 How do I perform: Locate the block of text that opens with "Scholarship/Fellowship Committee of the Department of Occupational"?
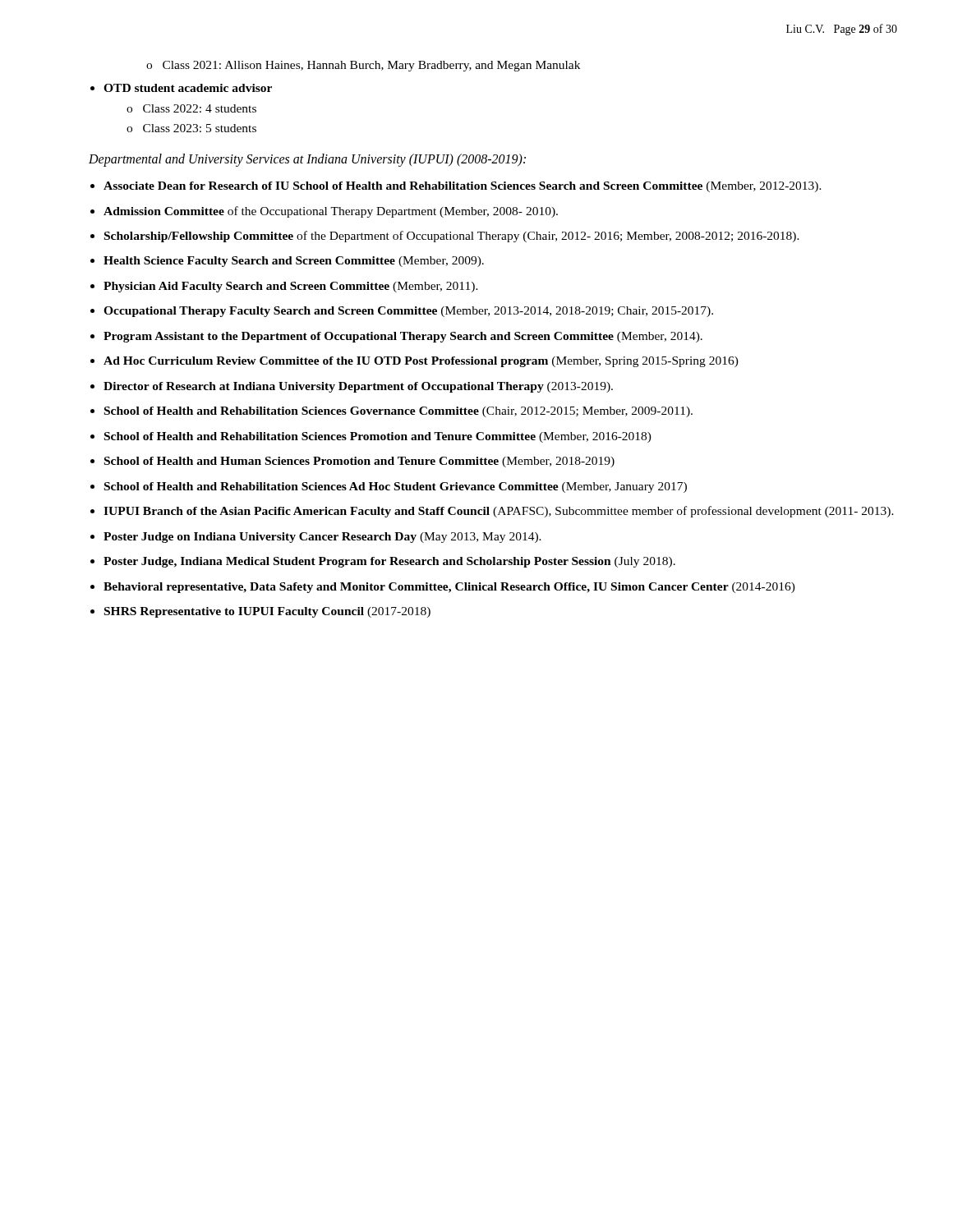point(452,235)
